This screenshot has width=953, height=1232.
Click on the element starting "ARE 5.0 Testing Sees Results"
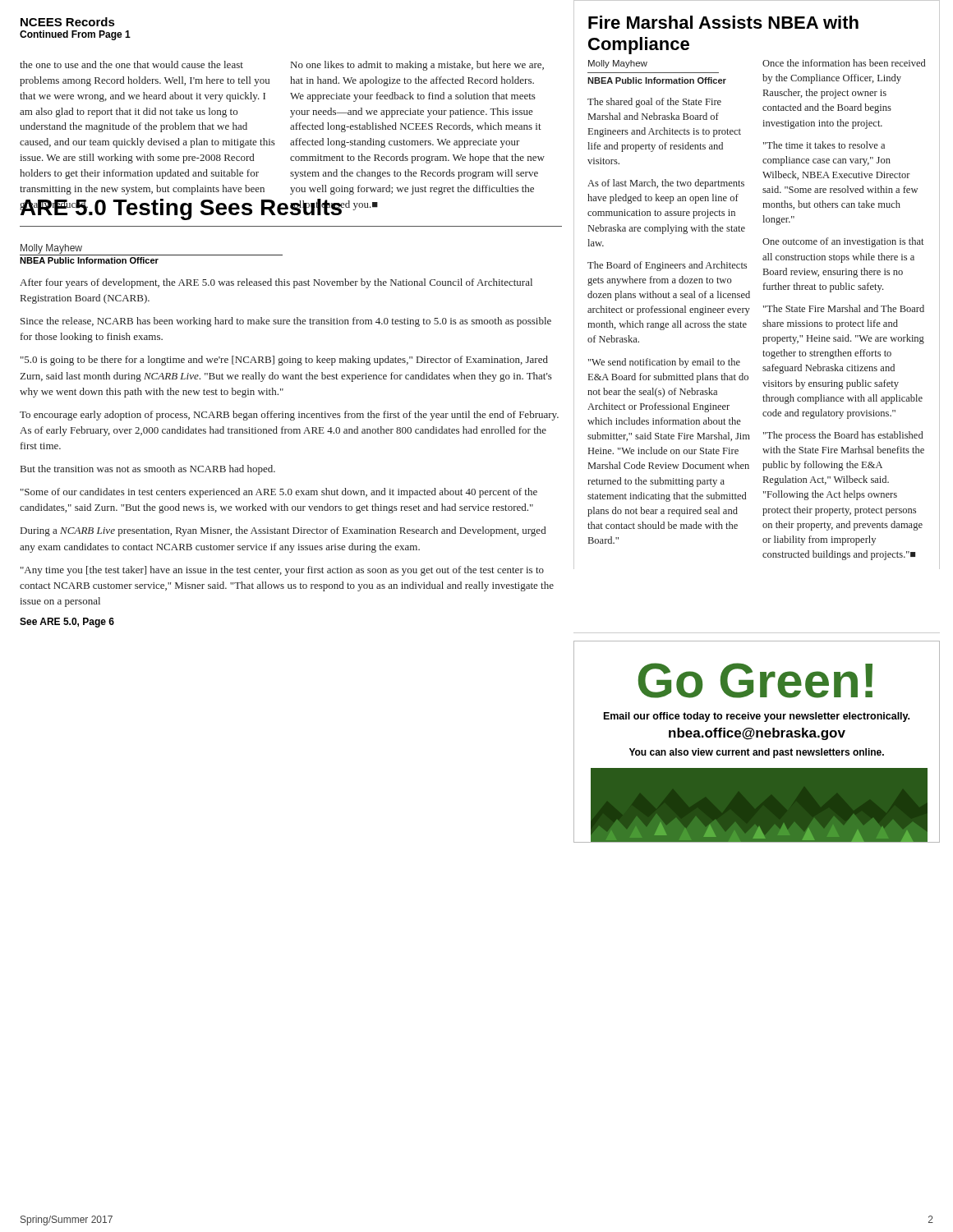[291, 211]
